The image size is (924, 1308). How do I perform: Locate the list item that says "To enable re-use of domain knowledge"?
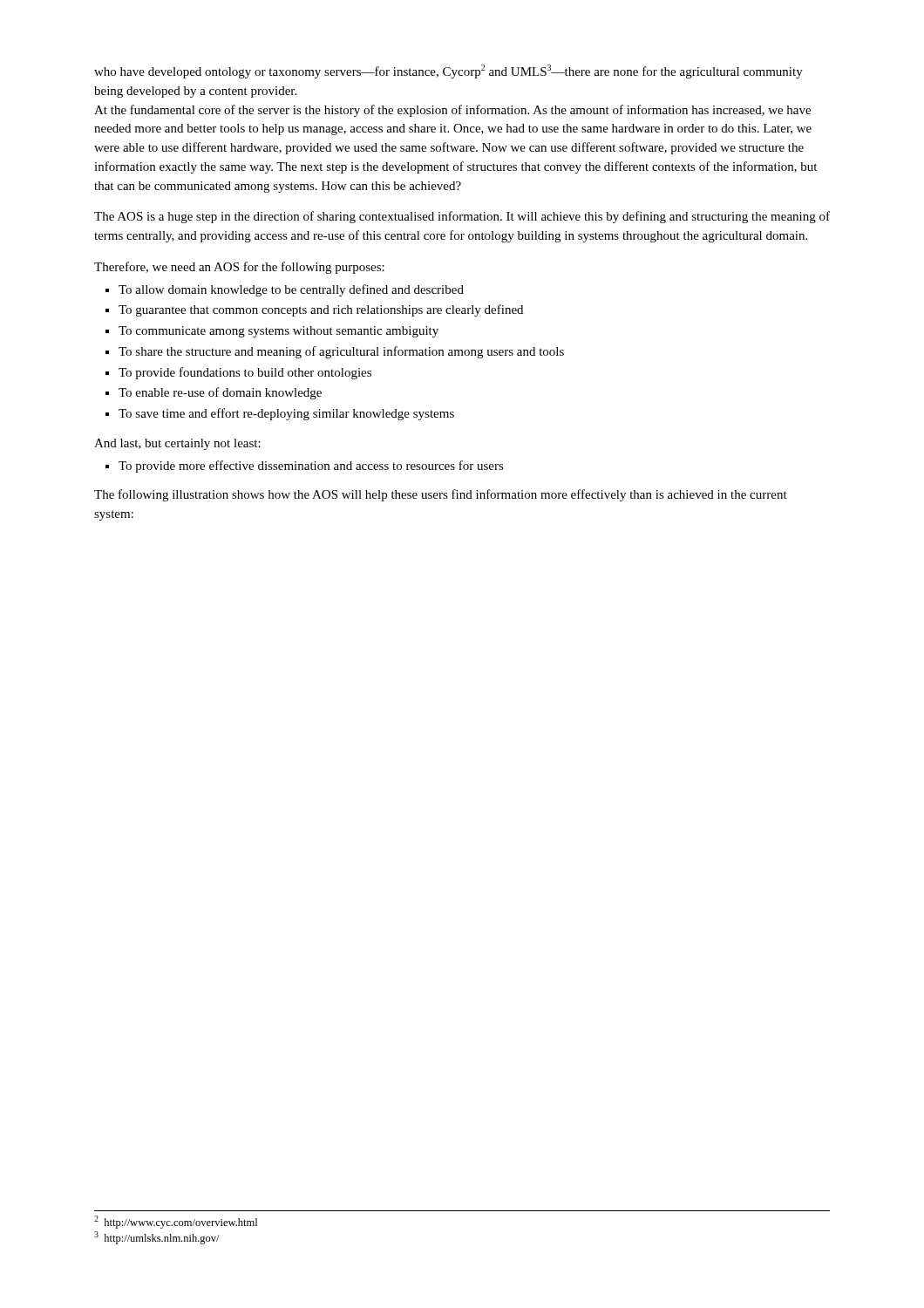214,393
